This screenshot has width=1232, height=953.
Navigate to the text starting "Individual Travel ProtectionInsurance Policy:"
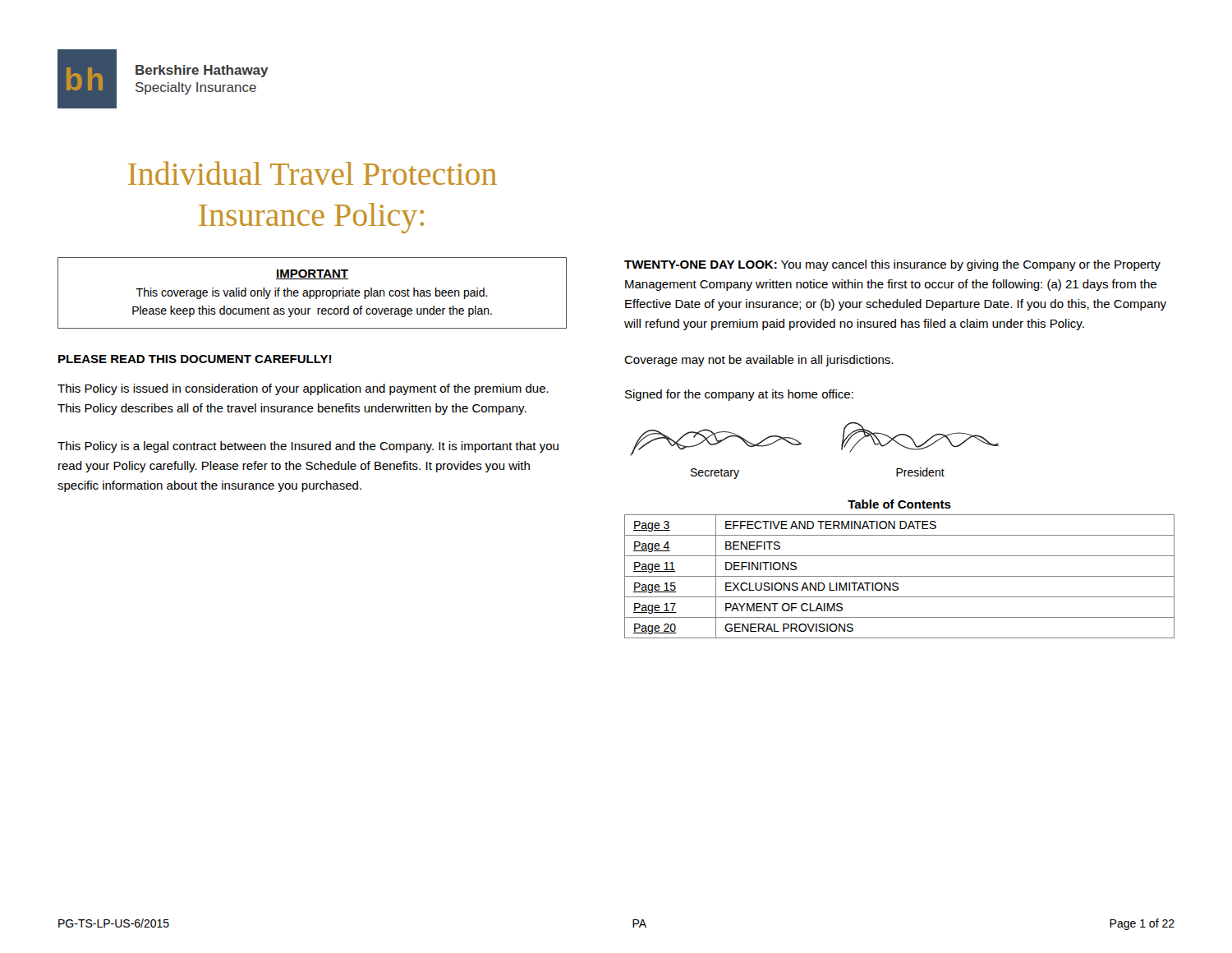tap(312, 194)
